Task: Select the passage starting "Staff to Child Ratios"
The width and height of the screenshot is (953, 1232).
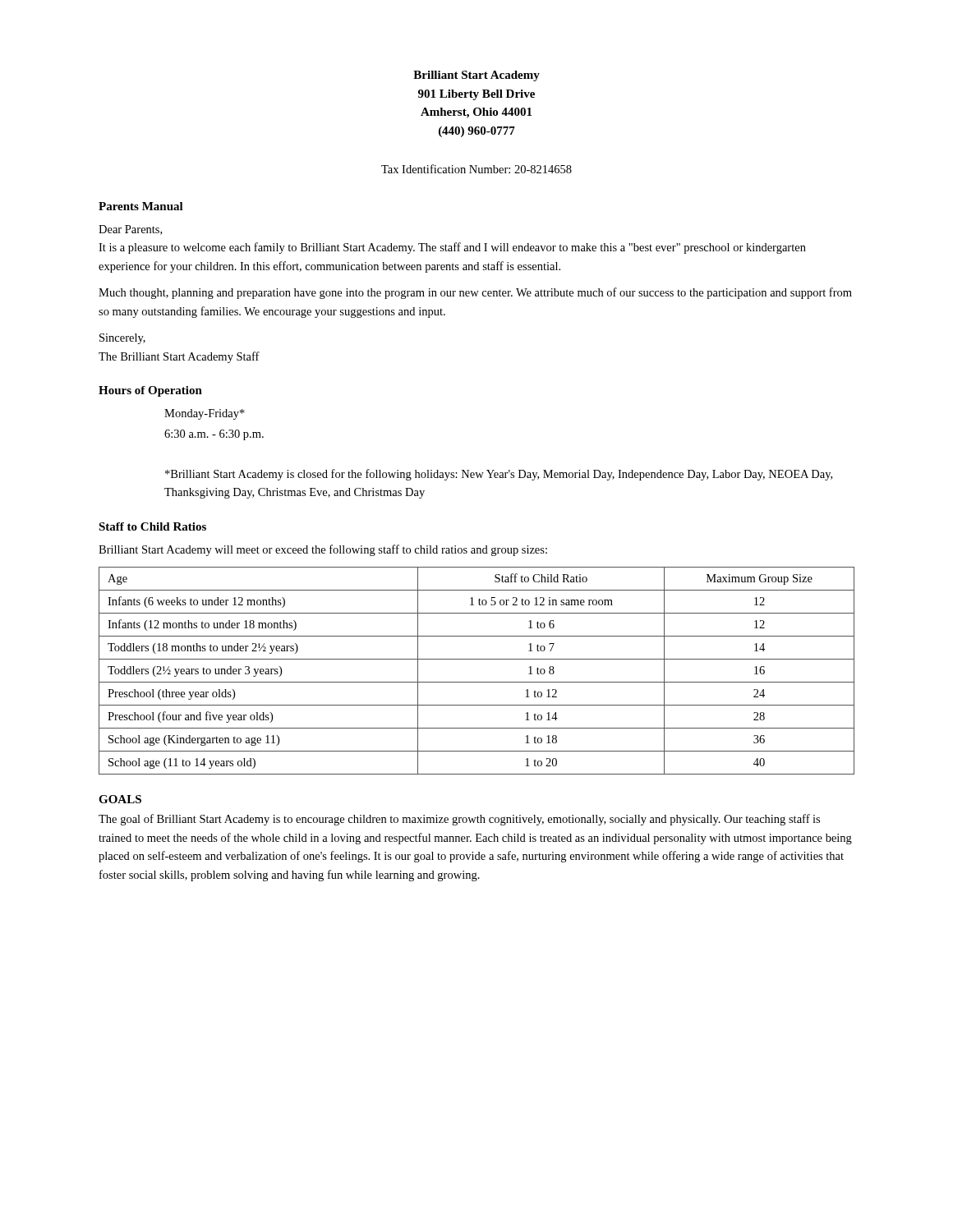Action: pos(152,526)
